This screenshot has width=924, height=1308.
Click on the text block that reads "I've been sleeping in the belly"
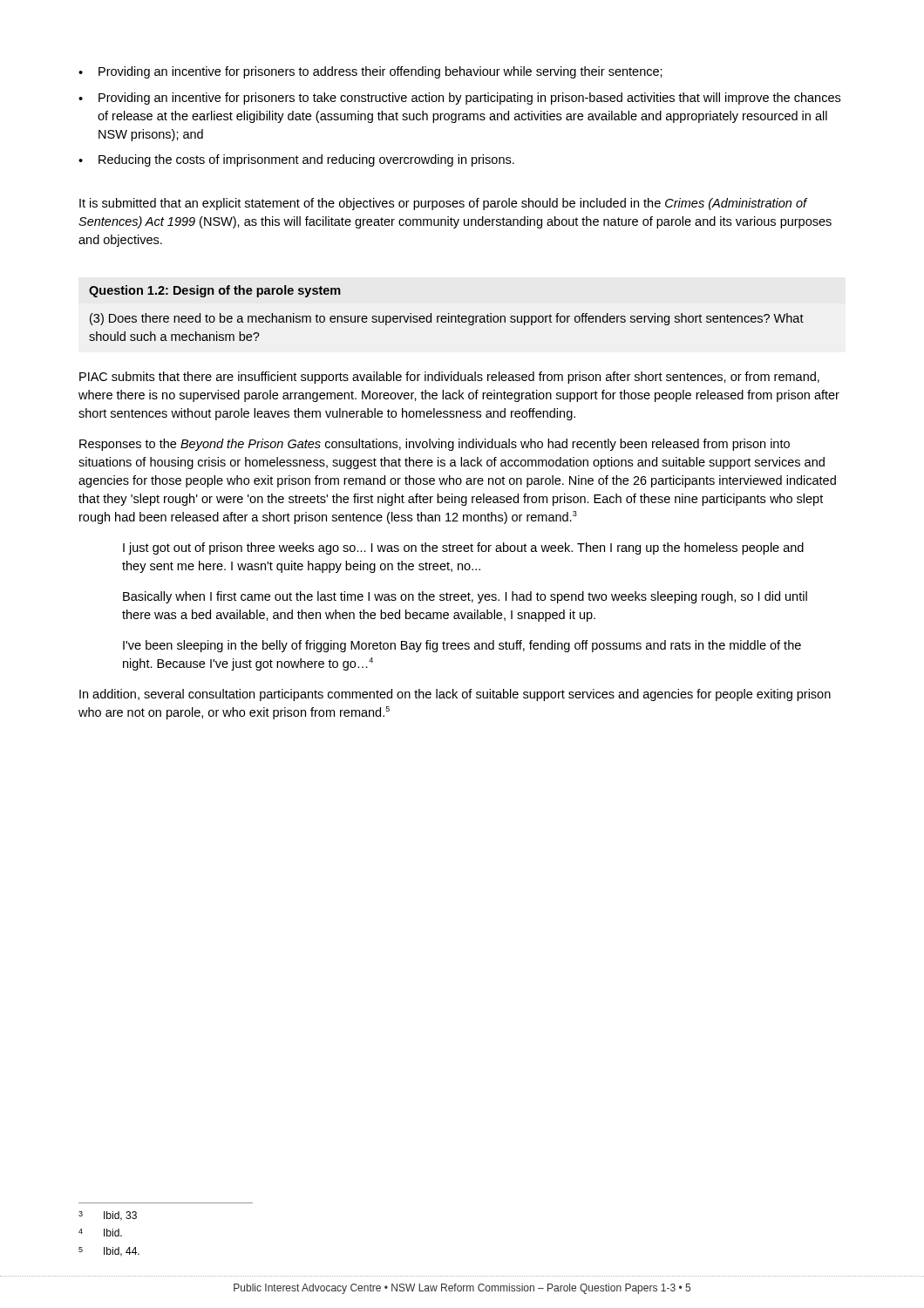coord(462,655)
